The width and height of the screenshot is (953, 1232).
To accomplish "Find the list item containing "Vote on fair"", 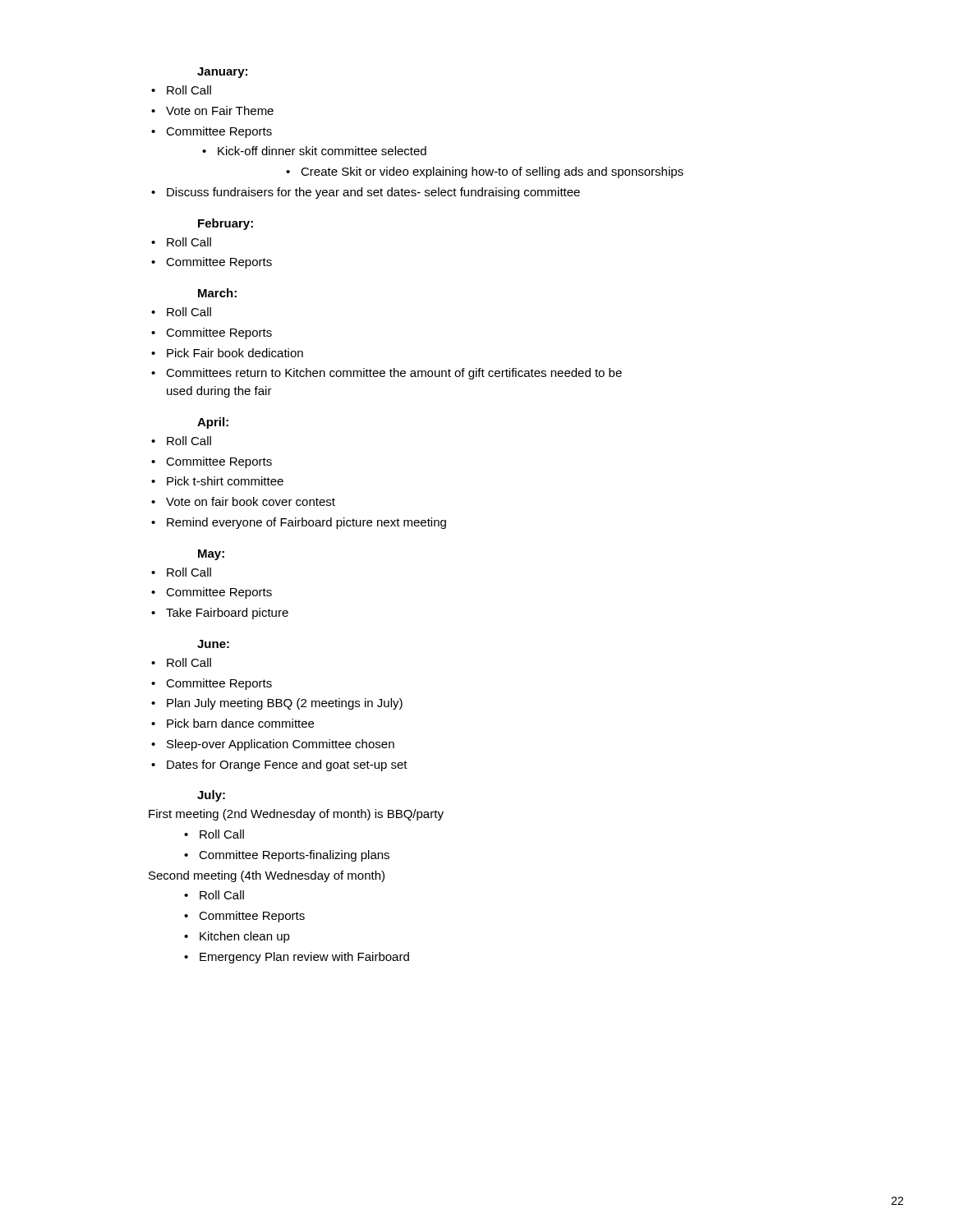I will [x=251, y=501].
